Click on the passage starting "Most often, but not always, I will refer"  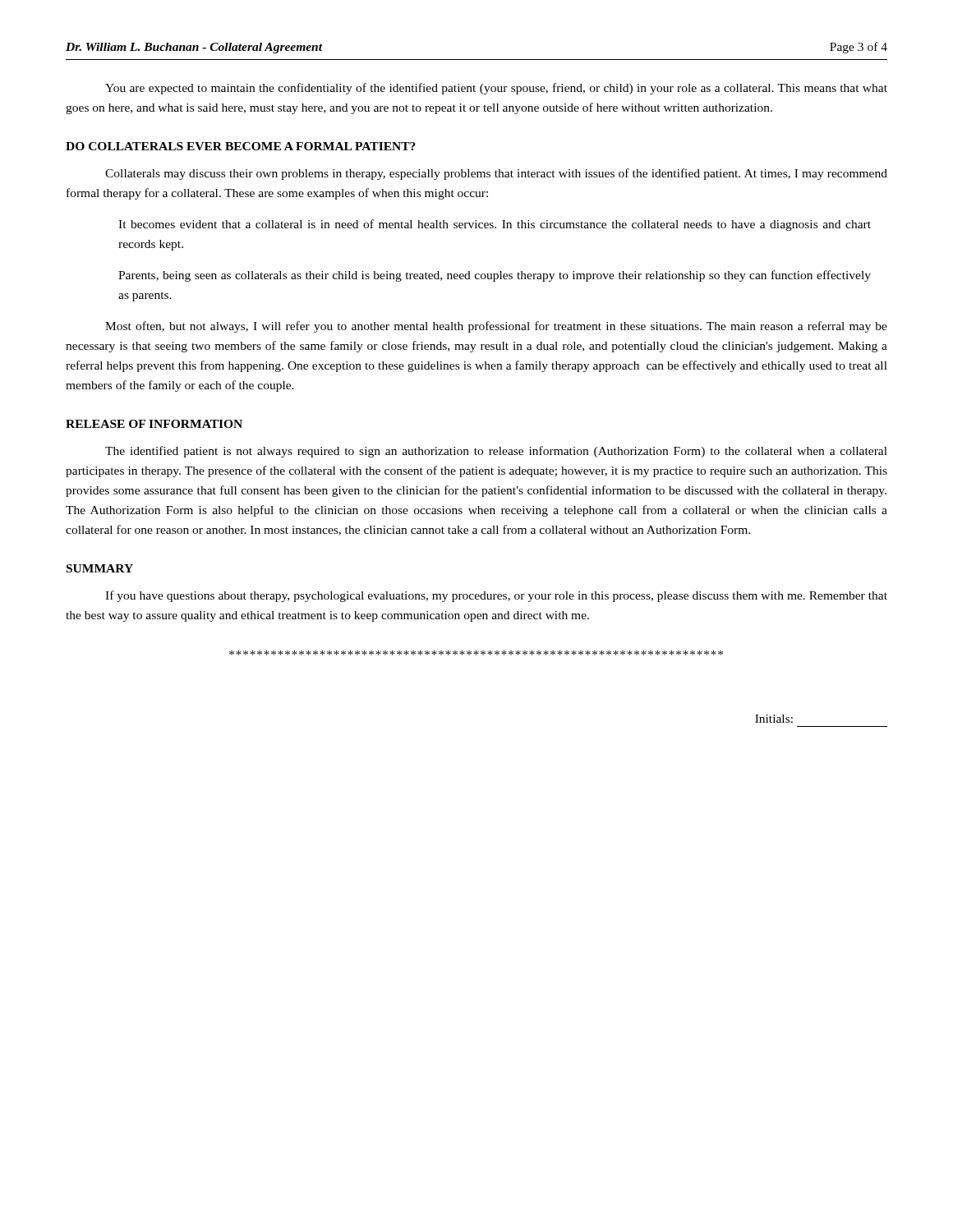476,355
